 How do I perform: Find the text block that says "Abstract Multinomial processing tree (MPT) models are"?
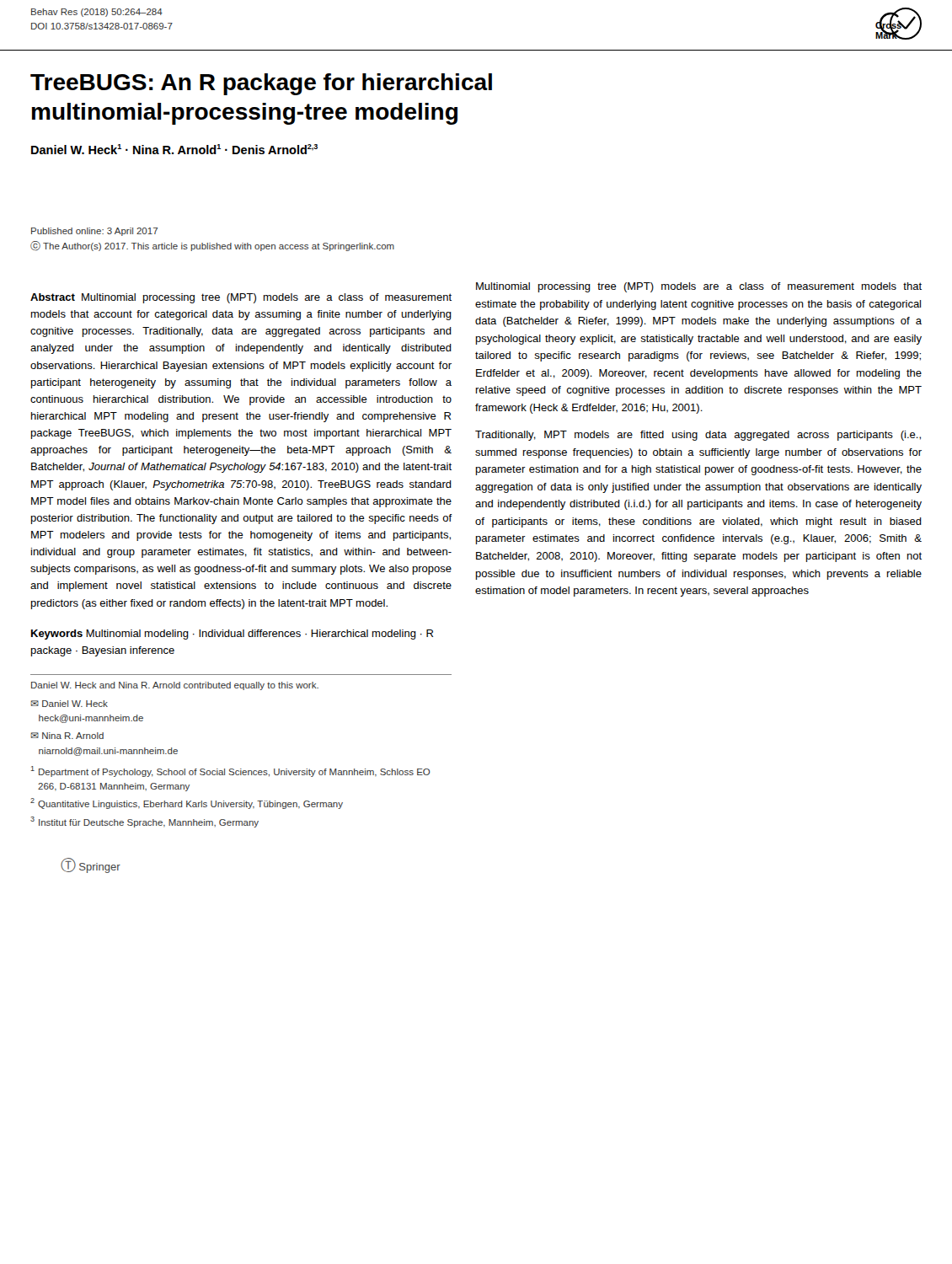click(x=241, y=450)
